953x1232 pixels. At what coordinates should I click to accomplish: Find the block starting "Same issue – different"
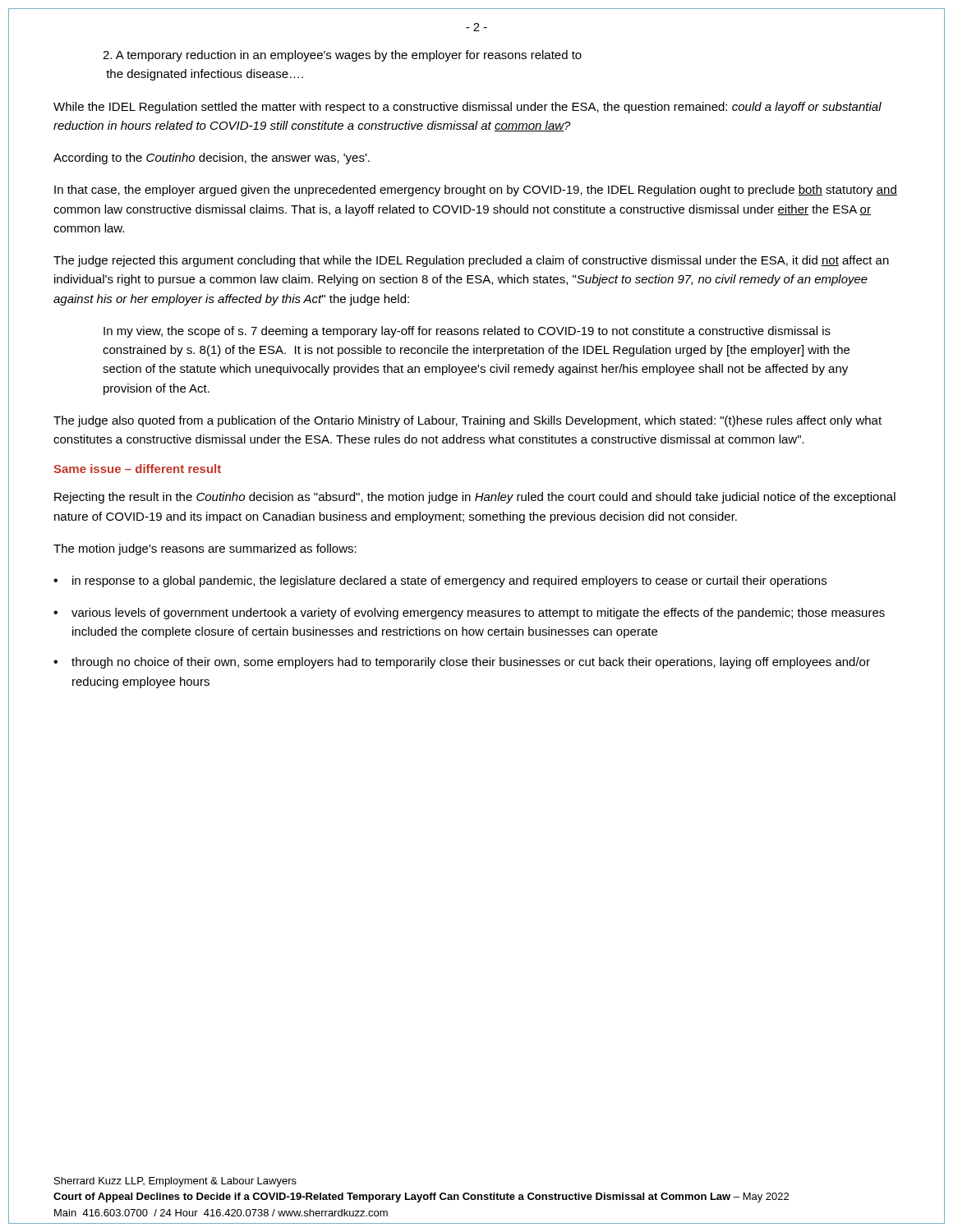[137, 469]
